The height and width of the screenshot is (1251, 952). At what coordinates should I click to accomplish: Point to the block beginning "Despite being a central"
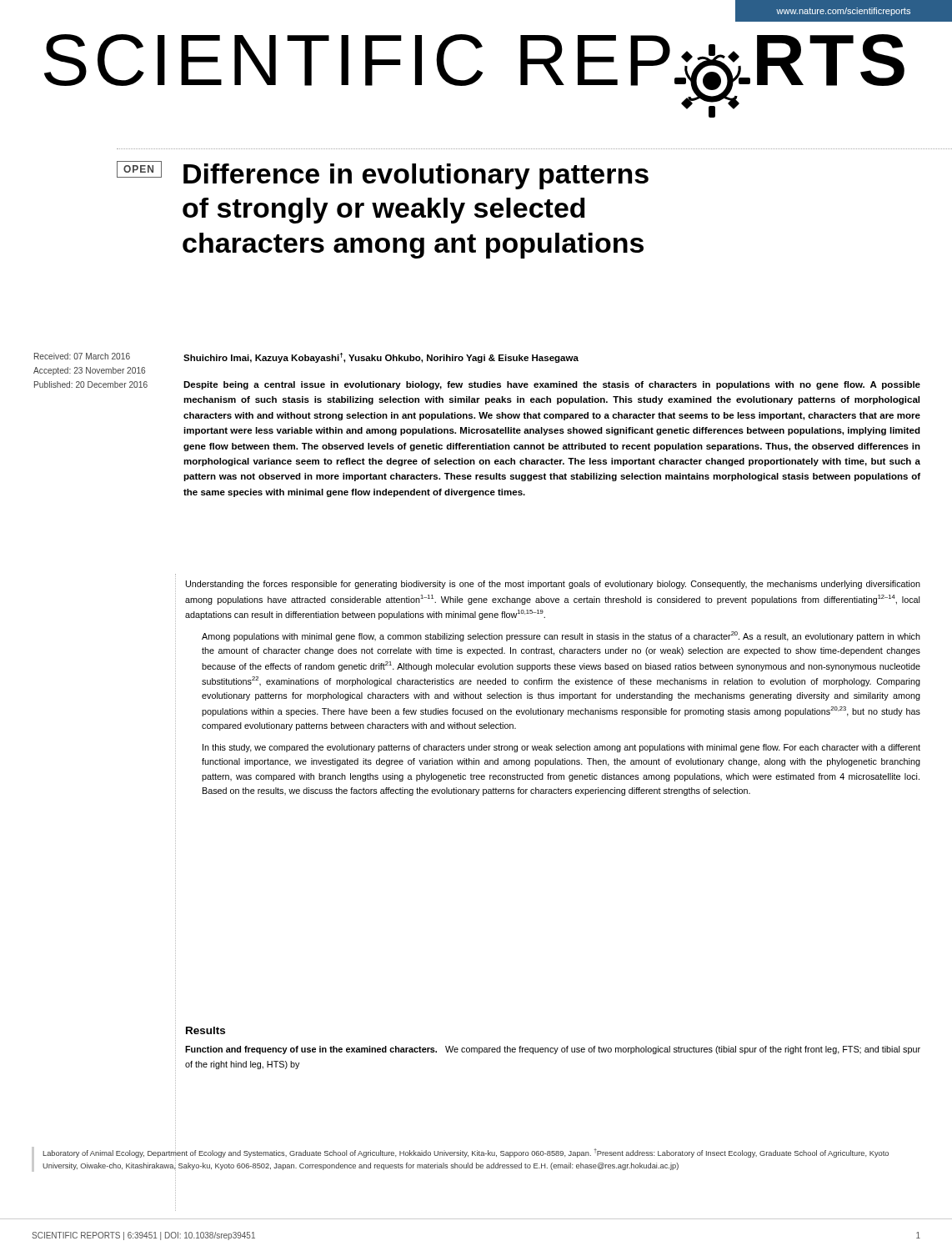552,438
